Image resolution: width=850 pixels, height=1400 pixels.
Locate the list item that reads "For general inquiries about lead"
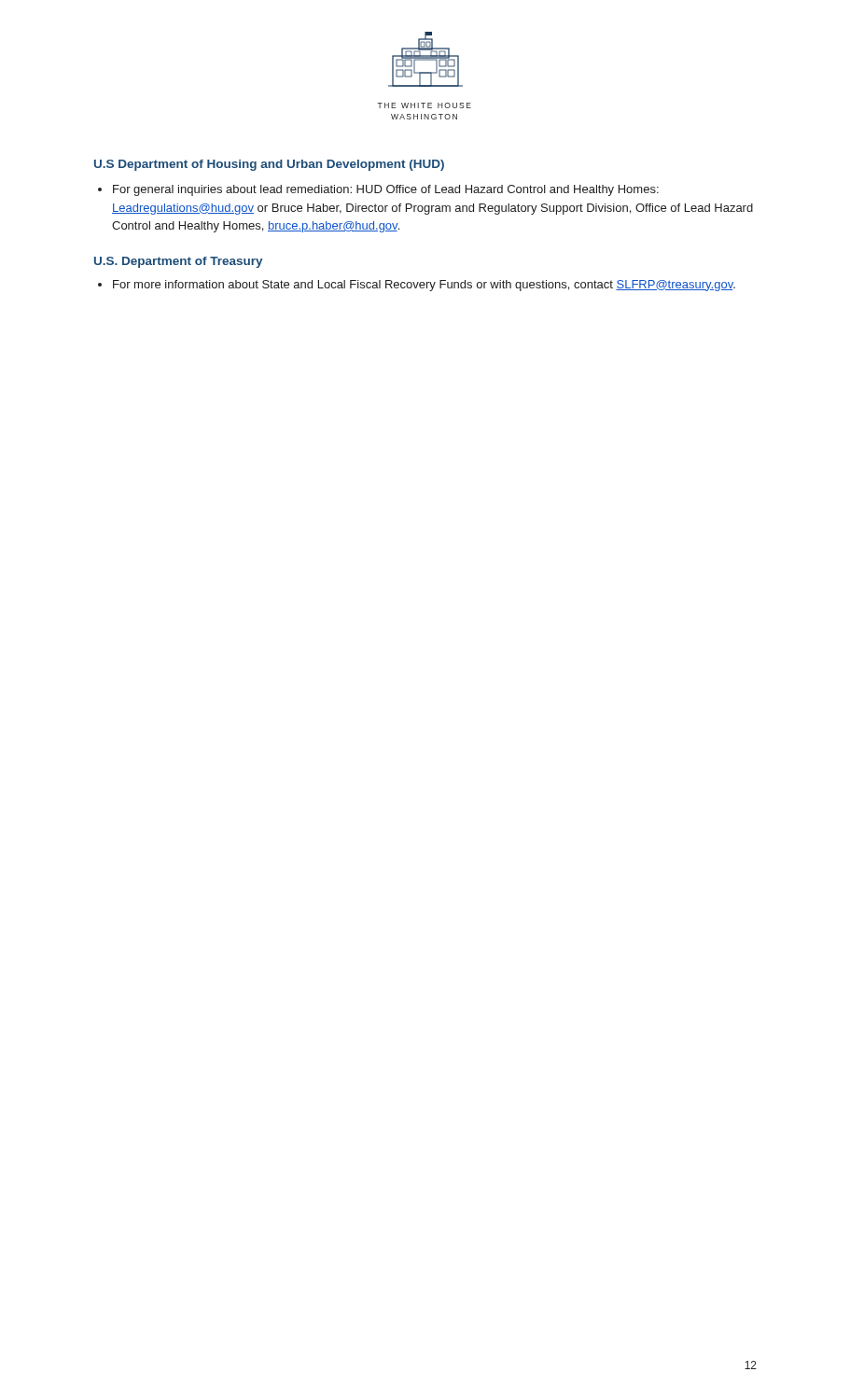pyautogui.click(x=433, y=207)
